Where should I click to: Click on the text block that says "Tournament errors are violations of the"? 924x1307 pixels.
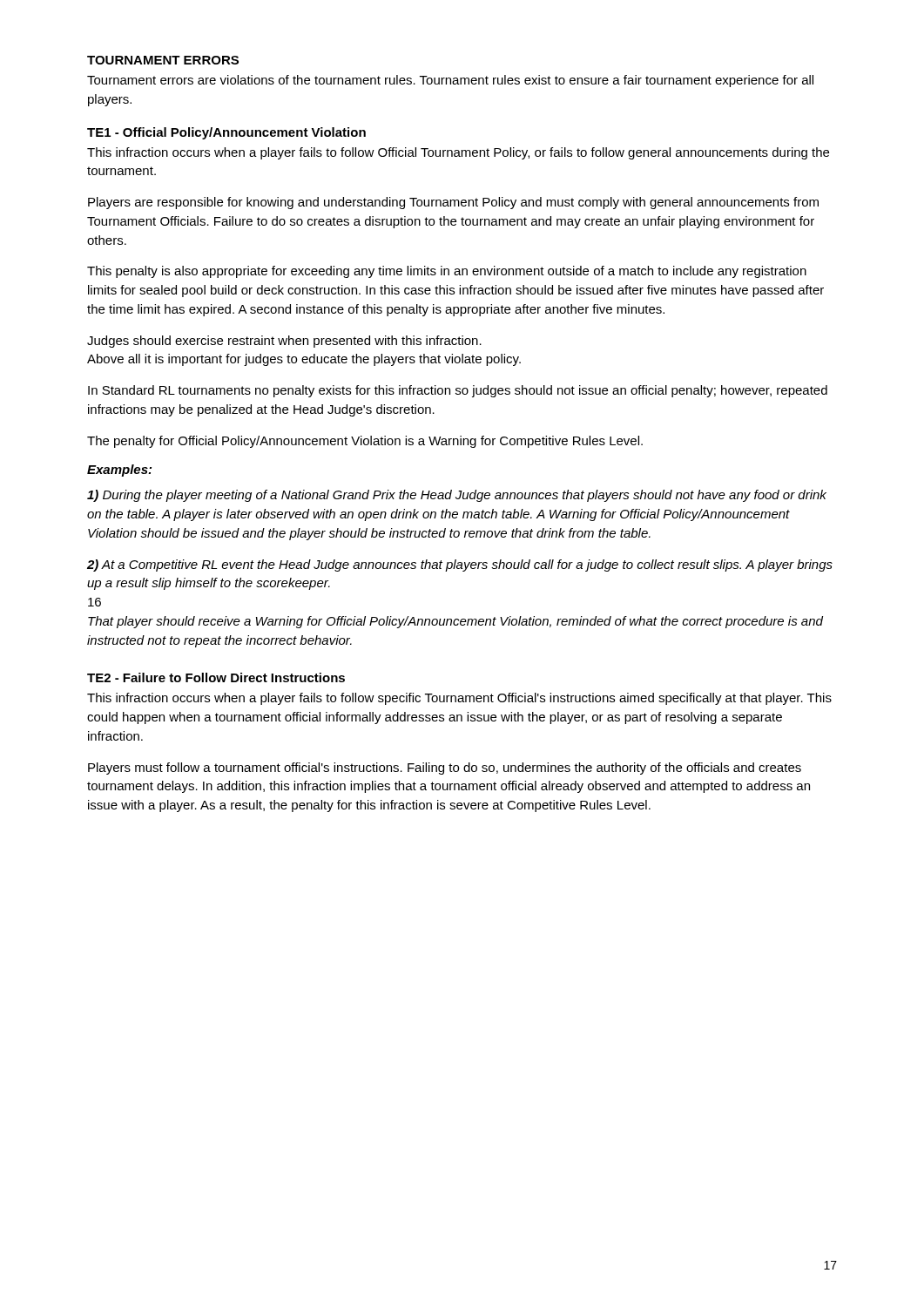point(451,89)
